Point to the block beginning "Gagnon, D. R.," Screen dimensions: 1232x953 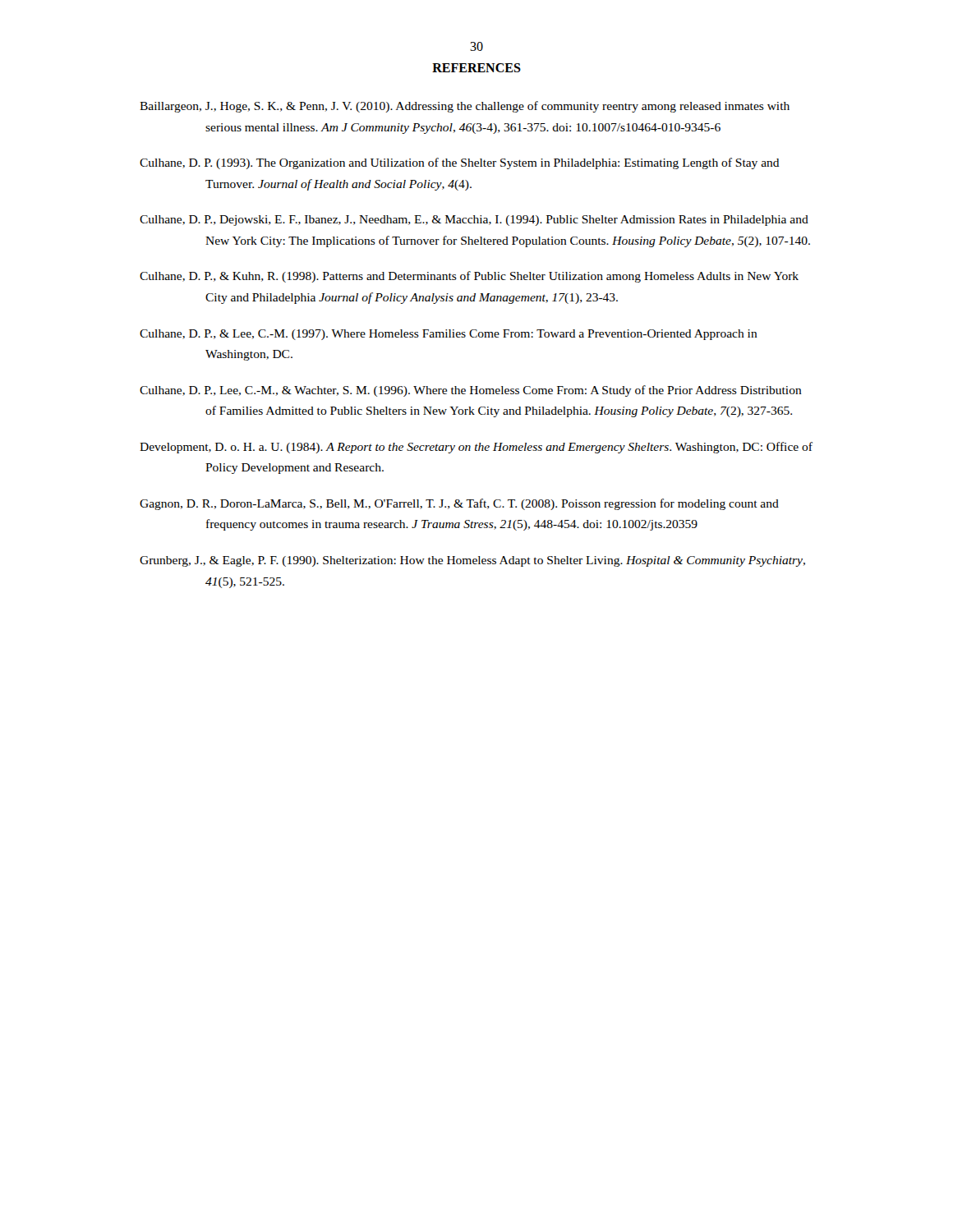click(x=459, y=513)
